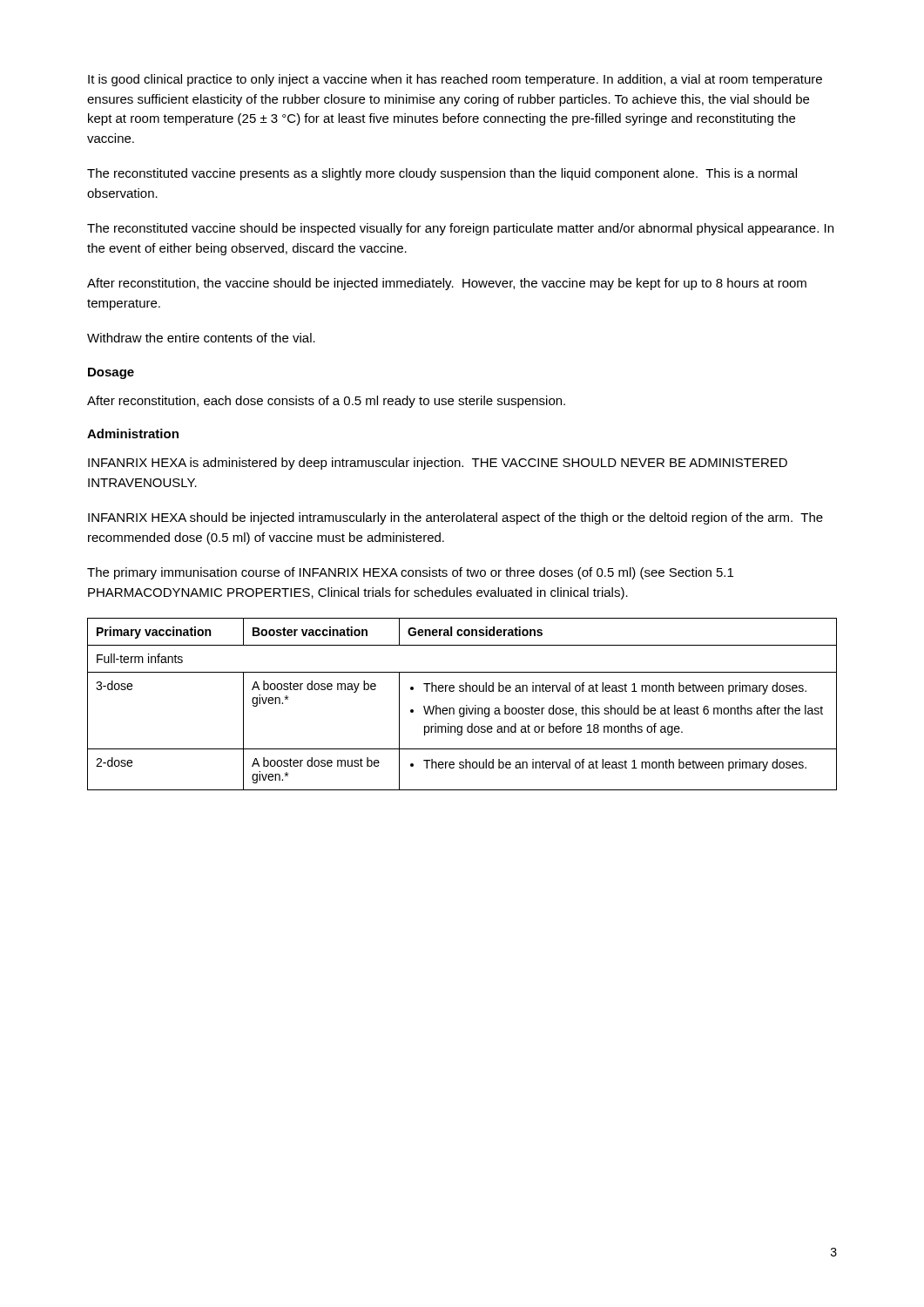The image size is (924, 1307).
Task: Navigate to the element starting "The reconstituted vaccine presents as"
Action: (x=442, y=183)
